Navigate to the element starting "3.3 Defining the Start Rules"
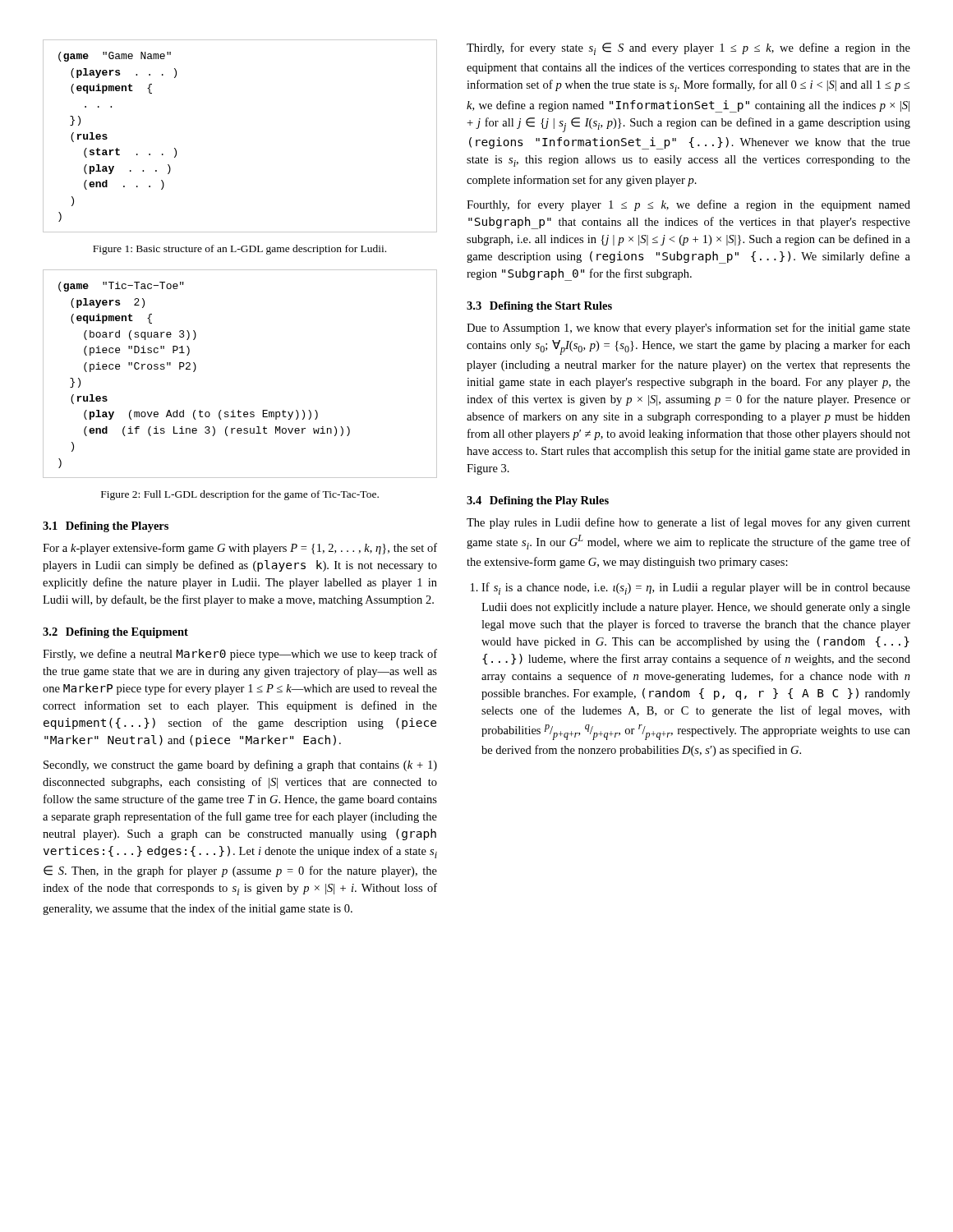The height and width of the screenshot is (1232, 953). coord(539,305)
